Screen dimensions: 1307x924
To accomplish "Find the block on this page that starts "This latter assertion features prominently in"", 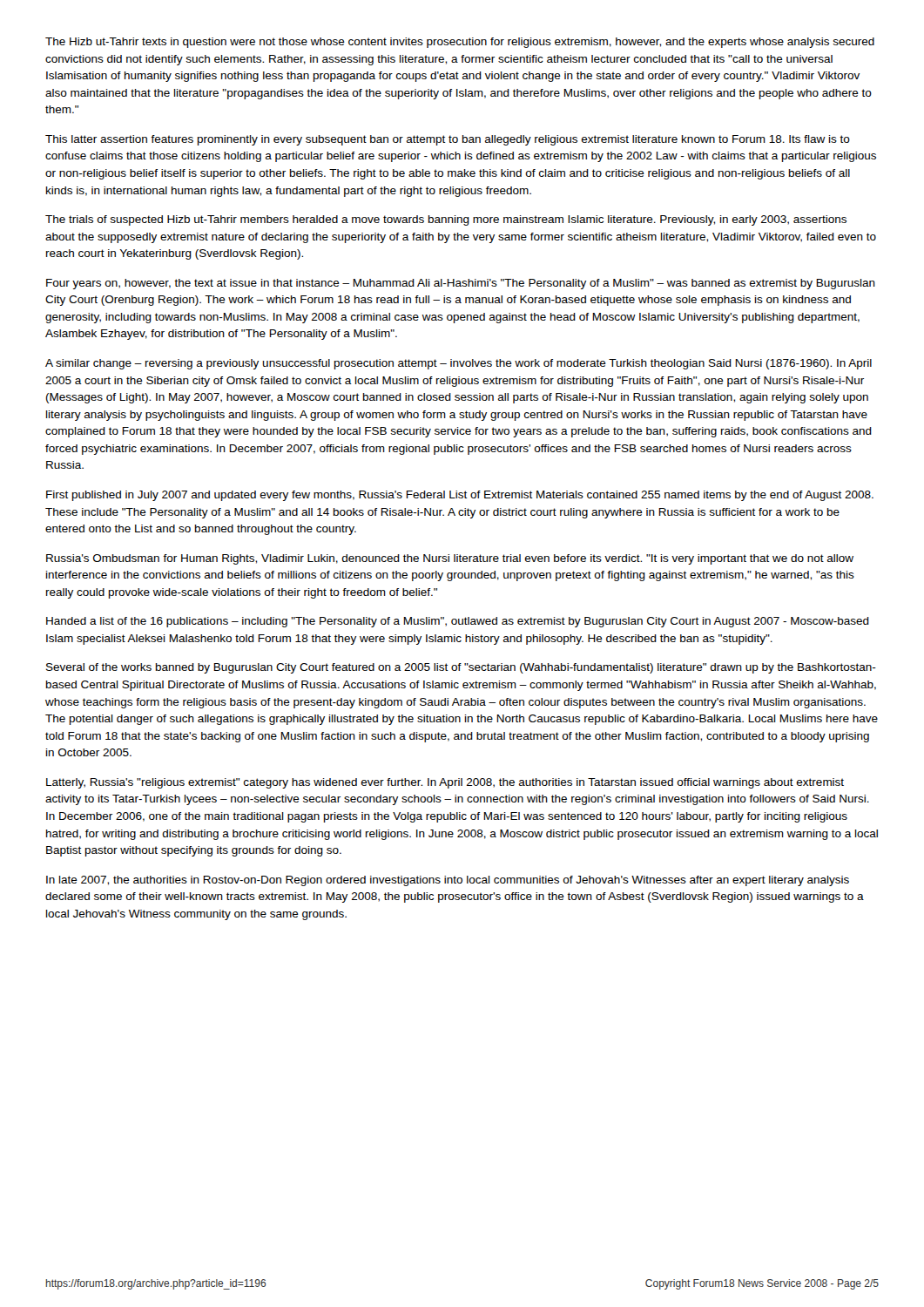I will 461,164.
